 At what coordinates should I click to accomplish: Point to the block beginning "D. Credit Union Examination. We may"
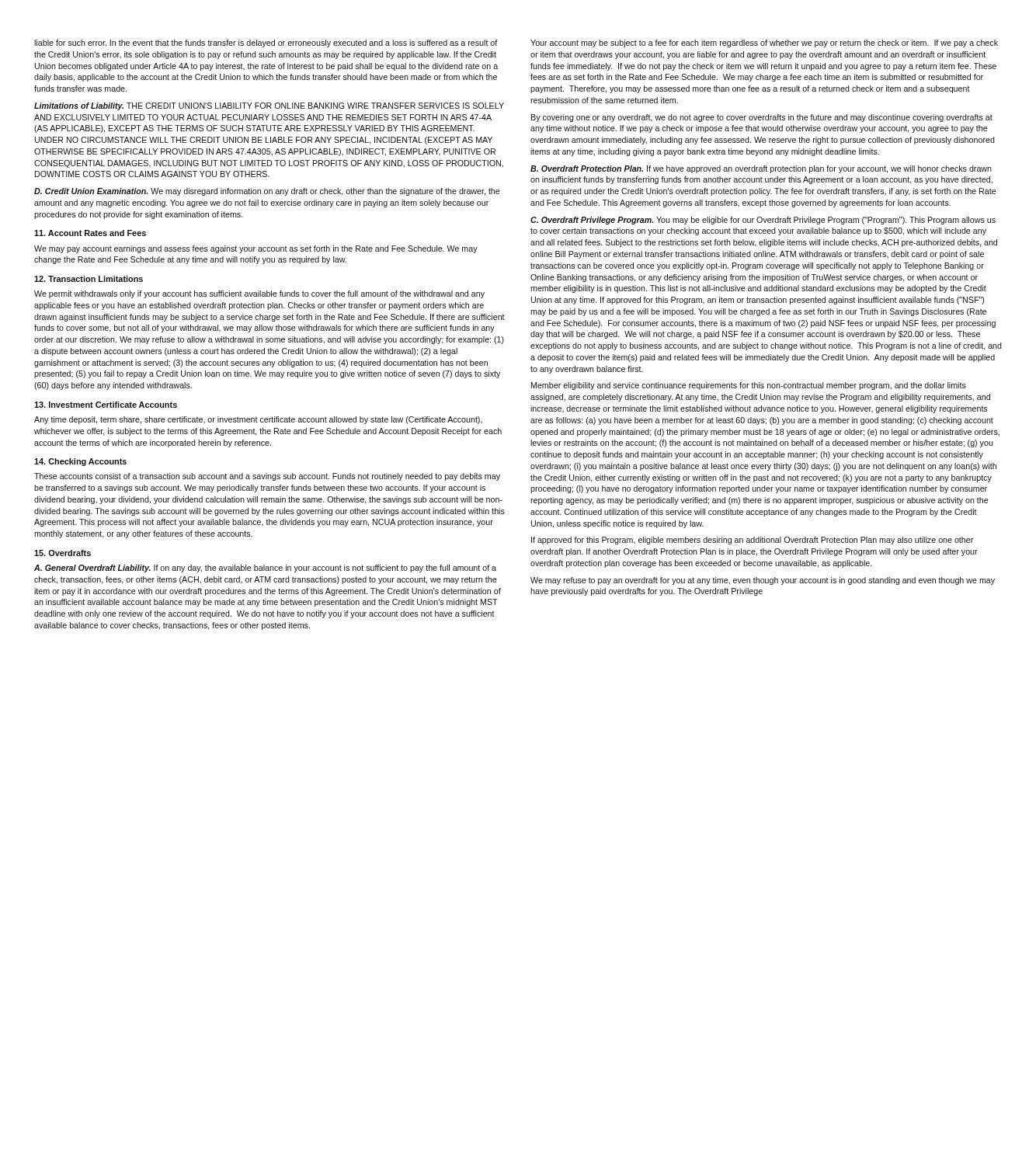coord(267,203)
